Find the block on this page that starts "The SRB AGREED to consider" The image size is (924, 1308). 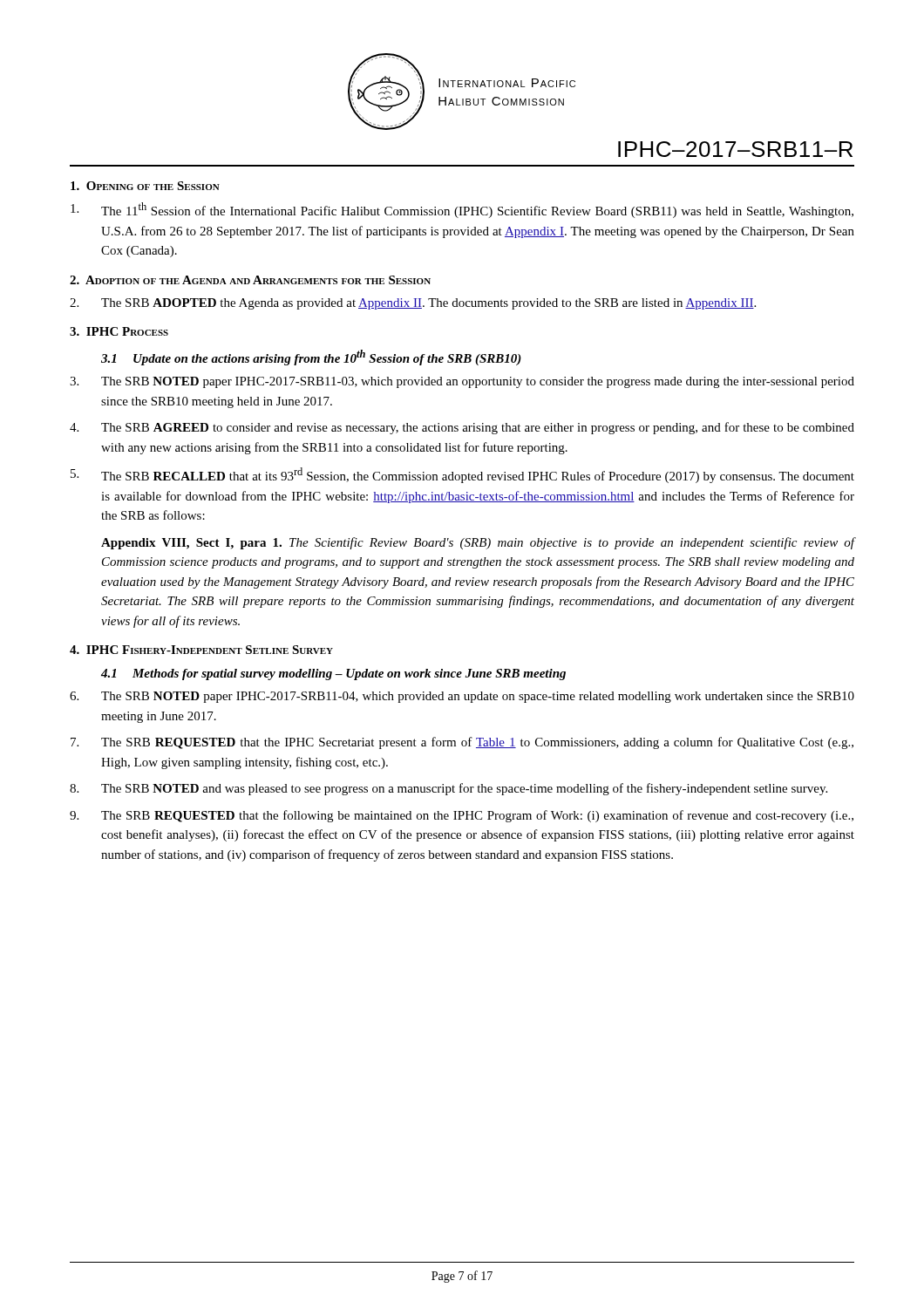pyautogui.click(x=462, y=437)
